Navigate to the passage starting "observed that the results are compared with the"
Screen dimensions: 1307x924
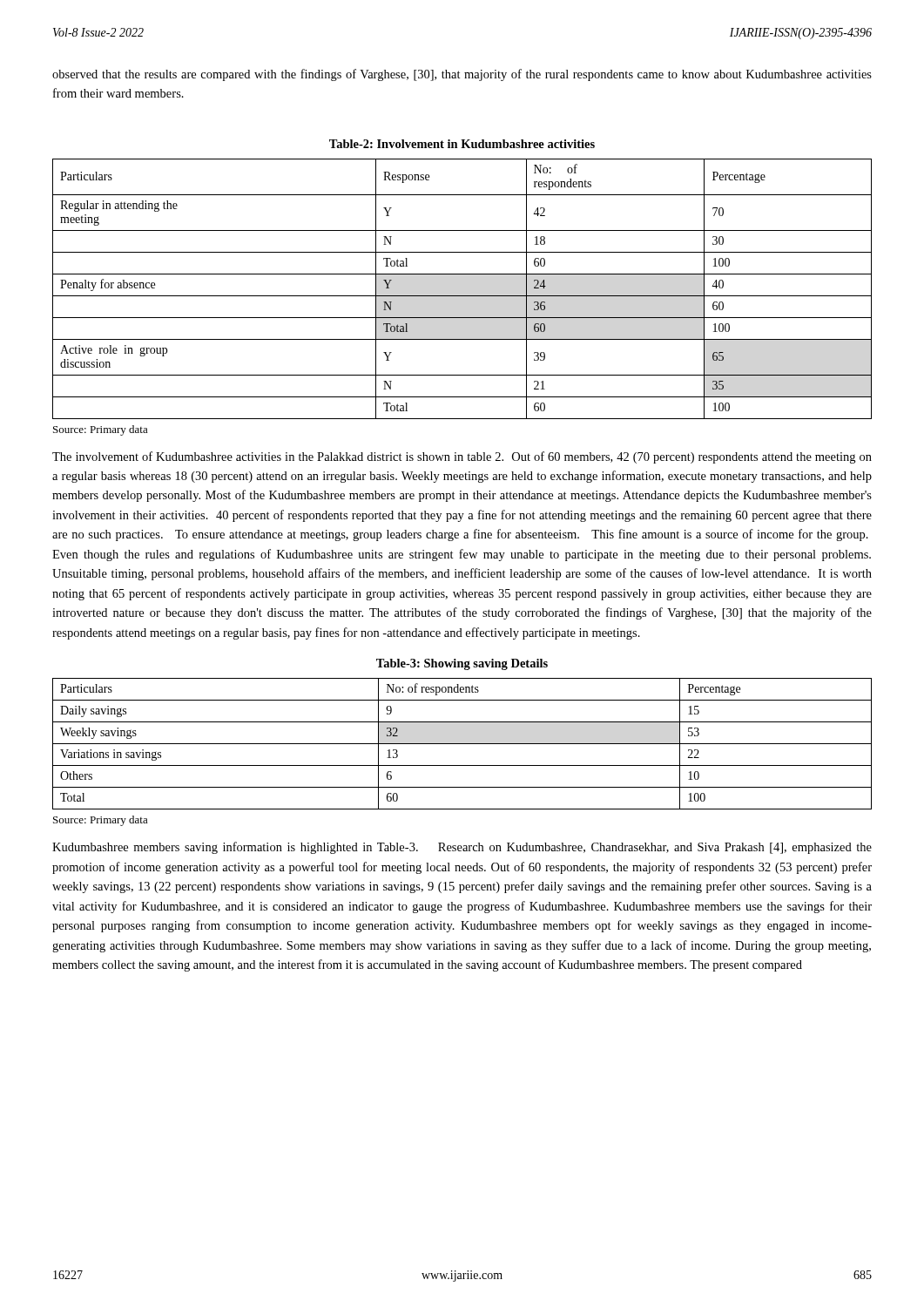(462, 84)
